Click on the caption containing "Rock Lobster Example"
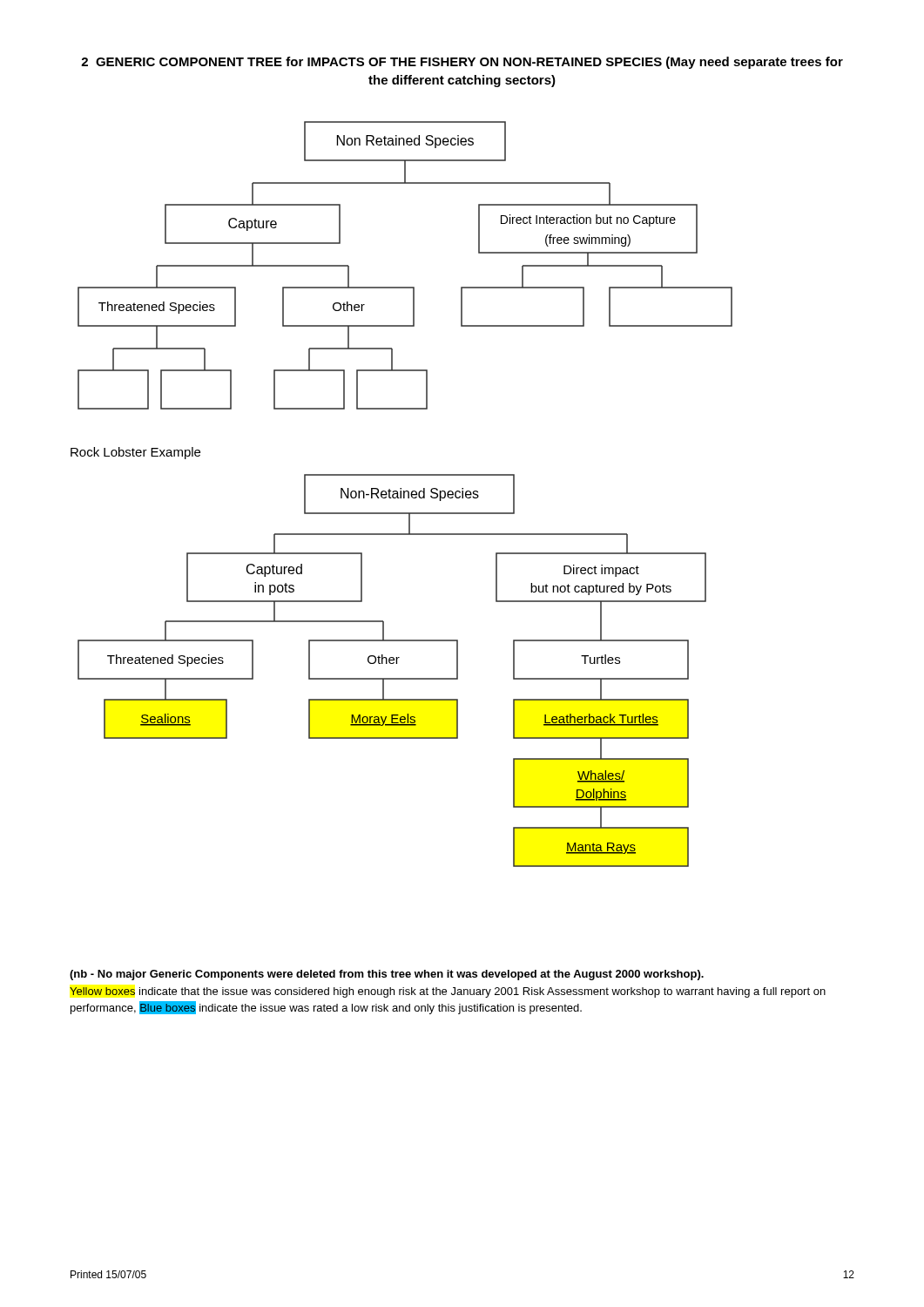This screenshot has height=1307, width=924. coord(135,452)
